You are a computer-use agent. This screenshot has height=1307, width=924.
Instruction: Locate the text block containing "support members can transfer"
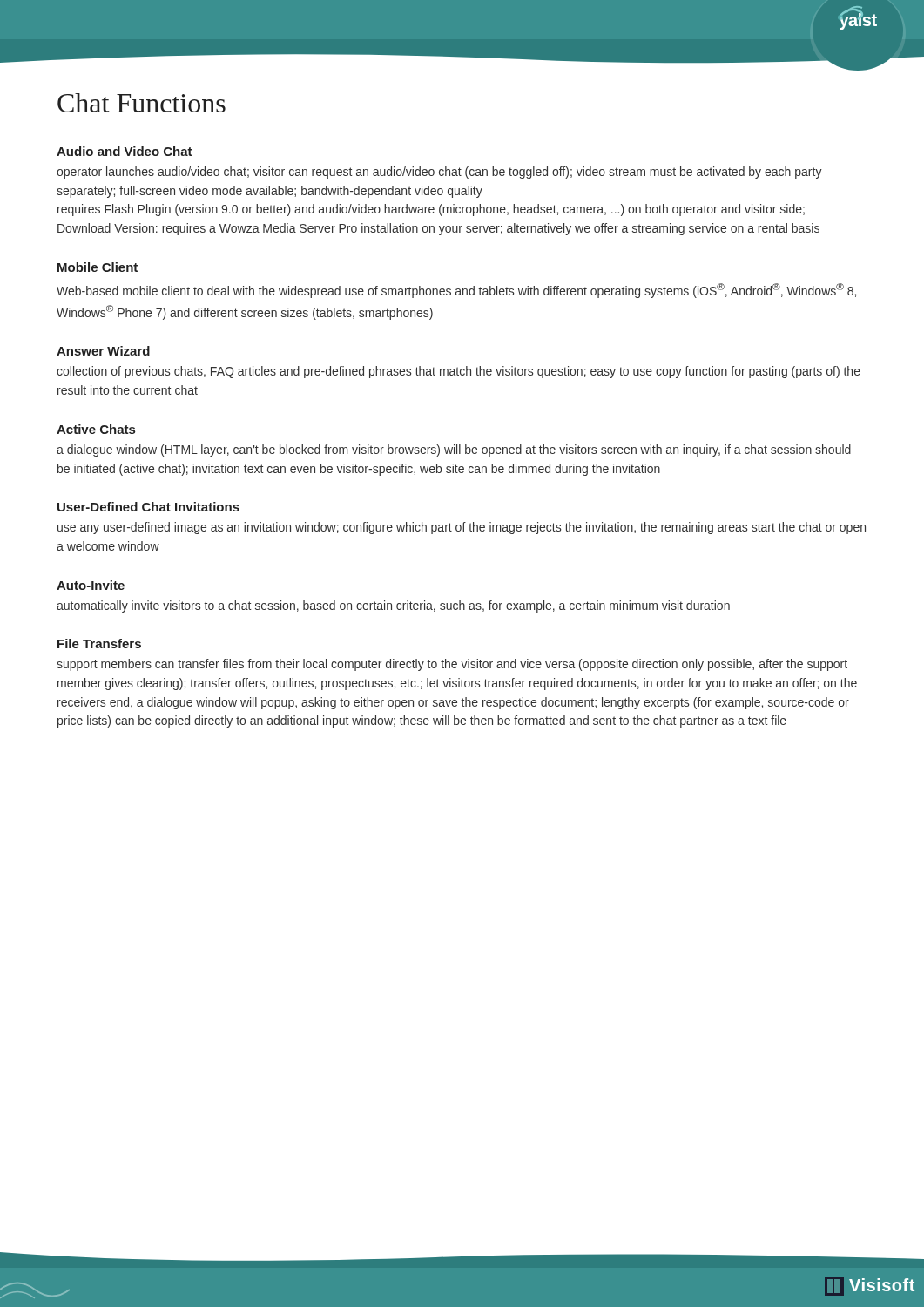[x=457, y=693]
